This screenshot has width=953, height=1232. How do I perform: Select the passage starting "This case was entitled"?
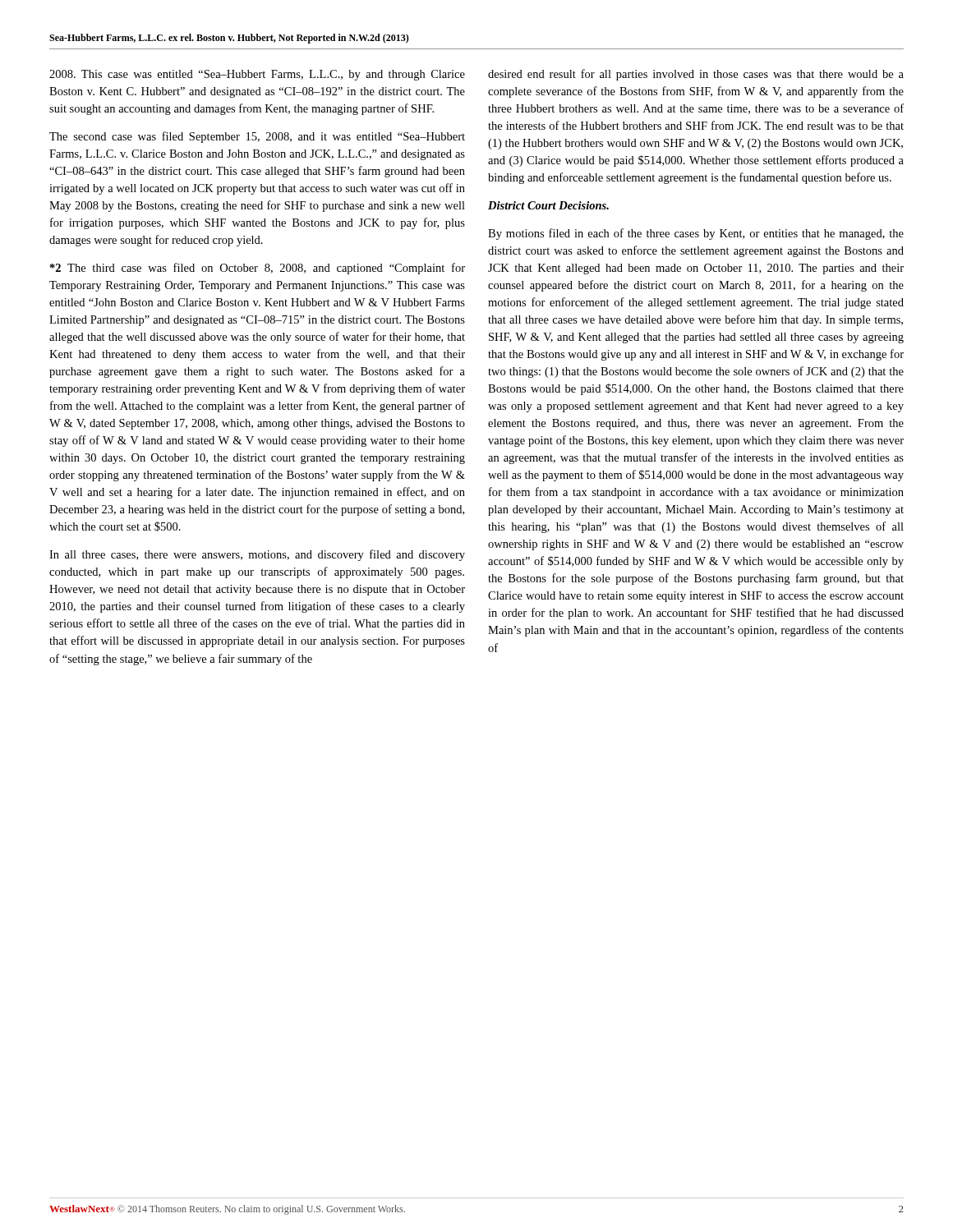coord(257,92)
